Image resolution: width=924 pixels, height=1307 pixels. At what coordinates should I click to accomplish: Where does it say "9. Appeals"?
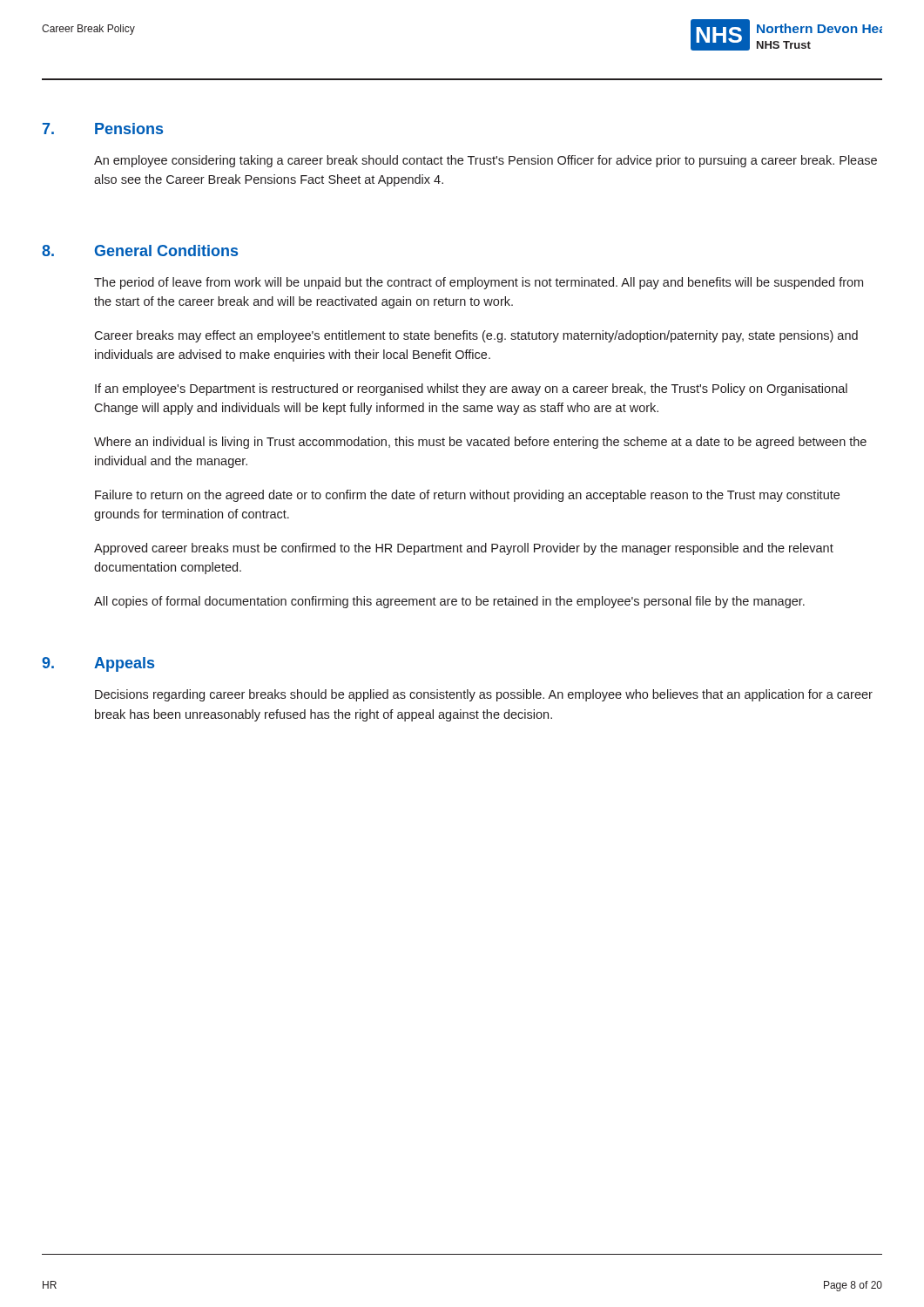(98, 664)
